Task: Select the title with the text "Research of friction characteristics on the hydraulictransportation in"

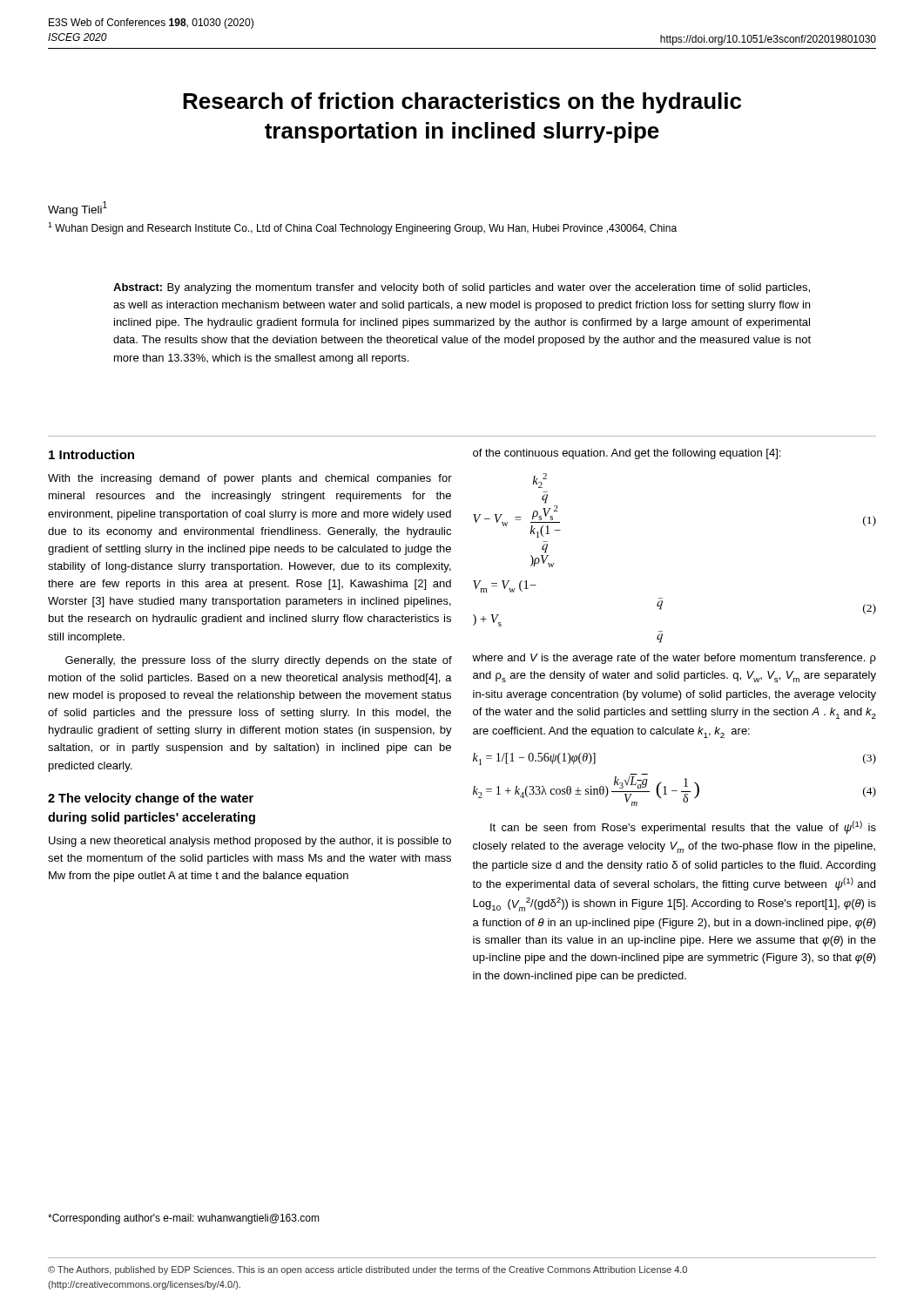Action: click(462, 117)
